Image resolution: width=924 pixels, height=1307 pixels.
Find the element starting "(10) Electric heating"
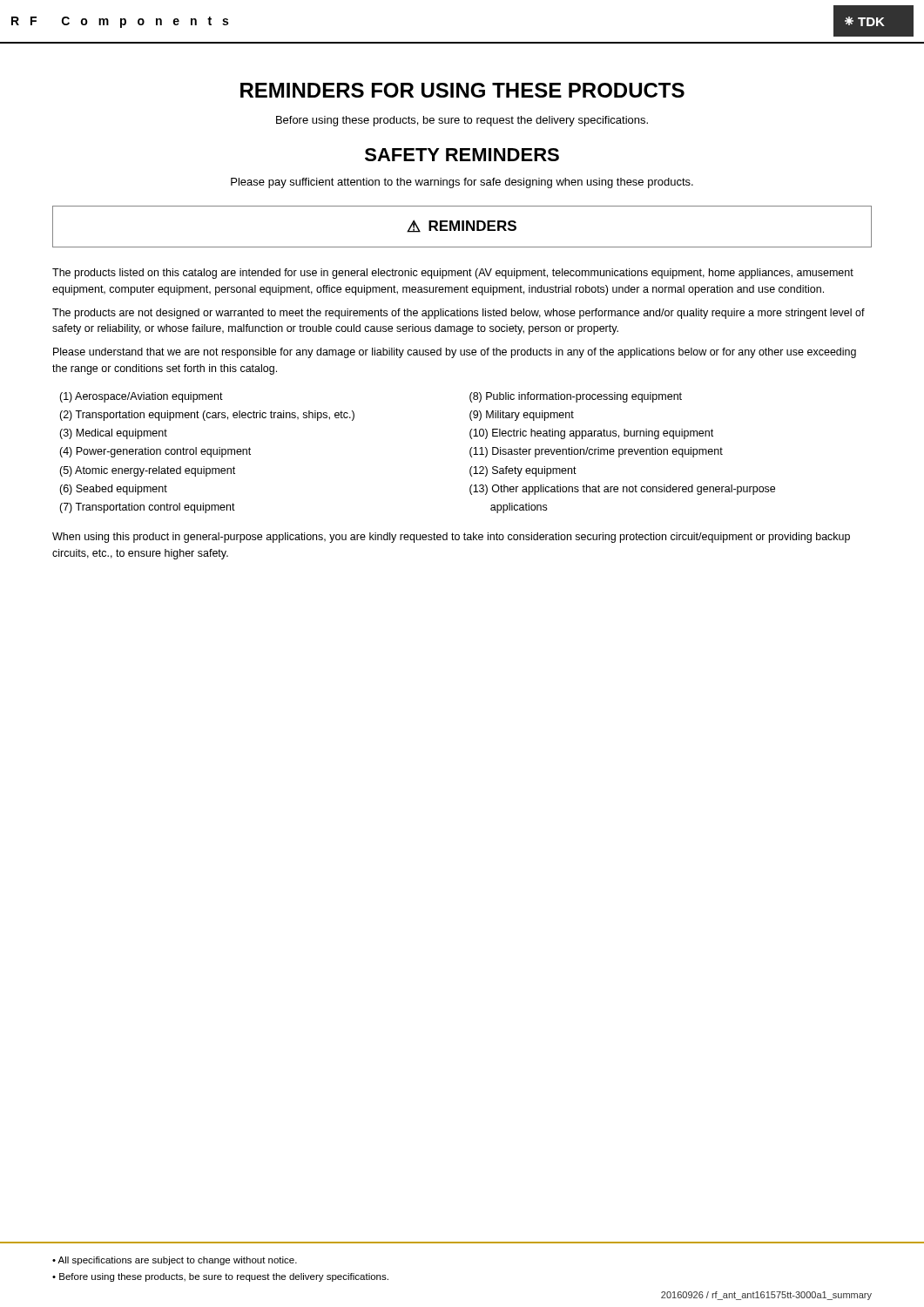(x=591, y=433)
